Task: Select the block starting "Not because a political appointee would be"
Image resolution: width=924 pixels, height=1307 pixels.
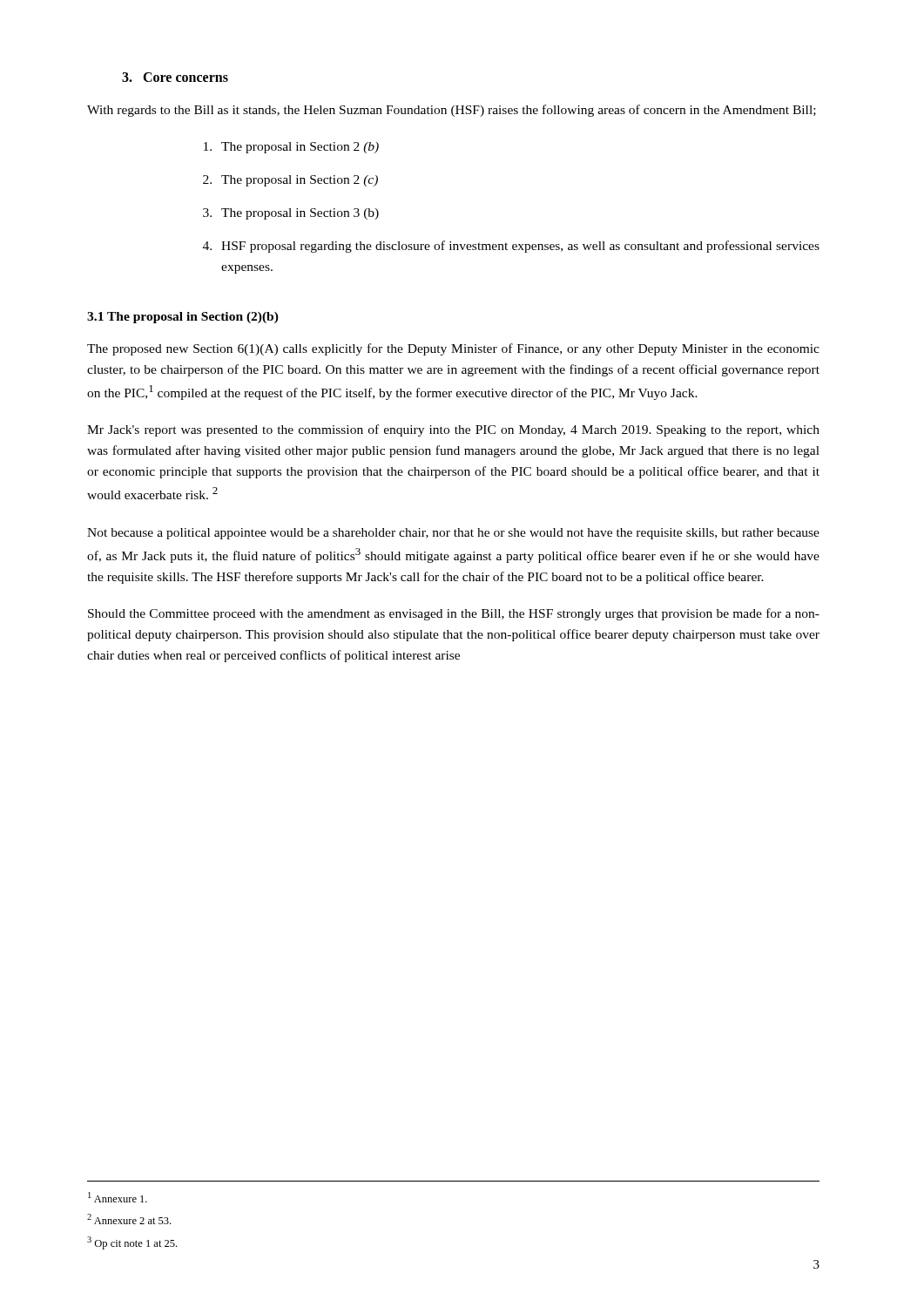Action: [453, 554]
